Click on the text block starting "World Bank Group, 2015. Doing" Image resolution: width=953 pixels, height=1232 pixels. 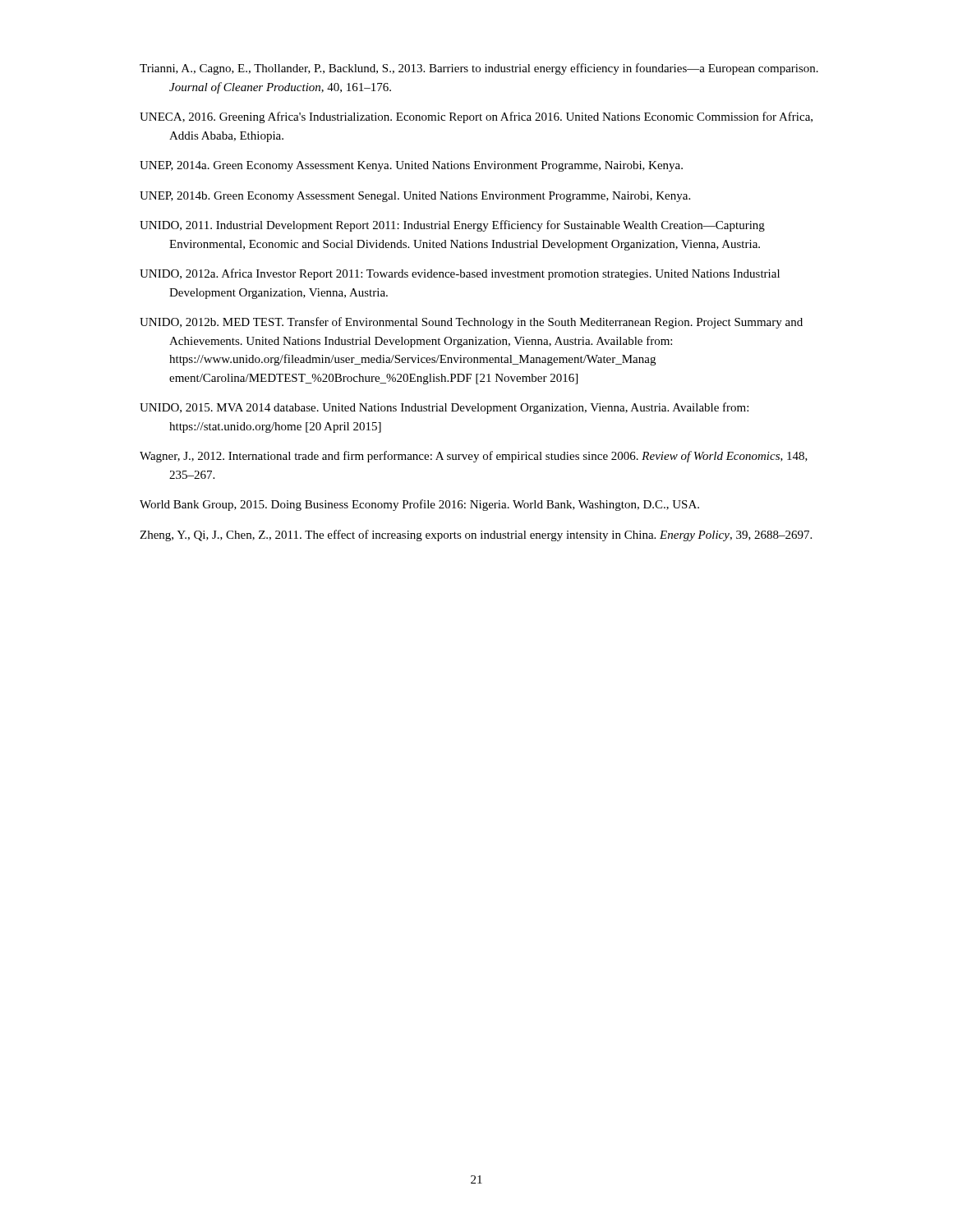tap(420, 504)
